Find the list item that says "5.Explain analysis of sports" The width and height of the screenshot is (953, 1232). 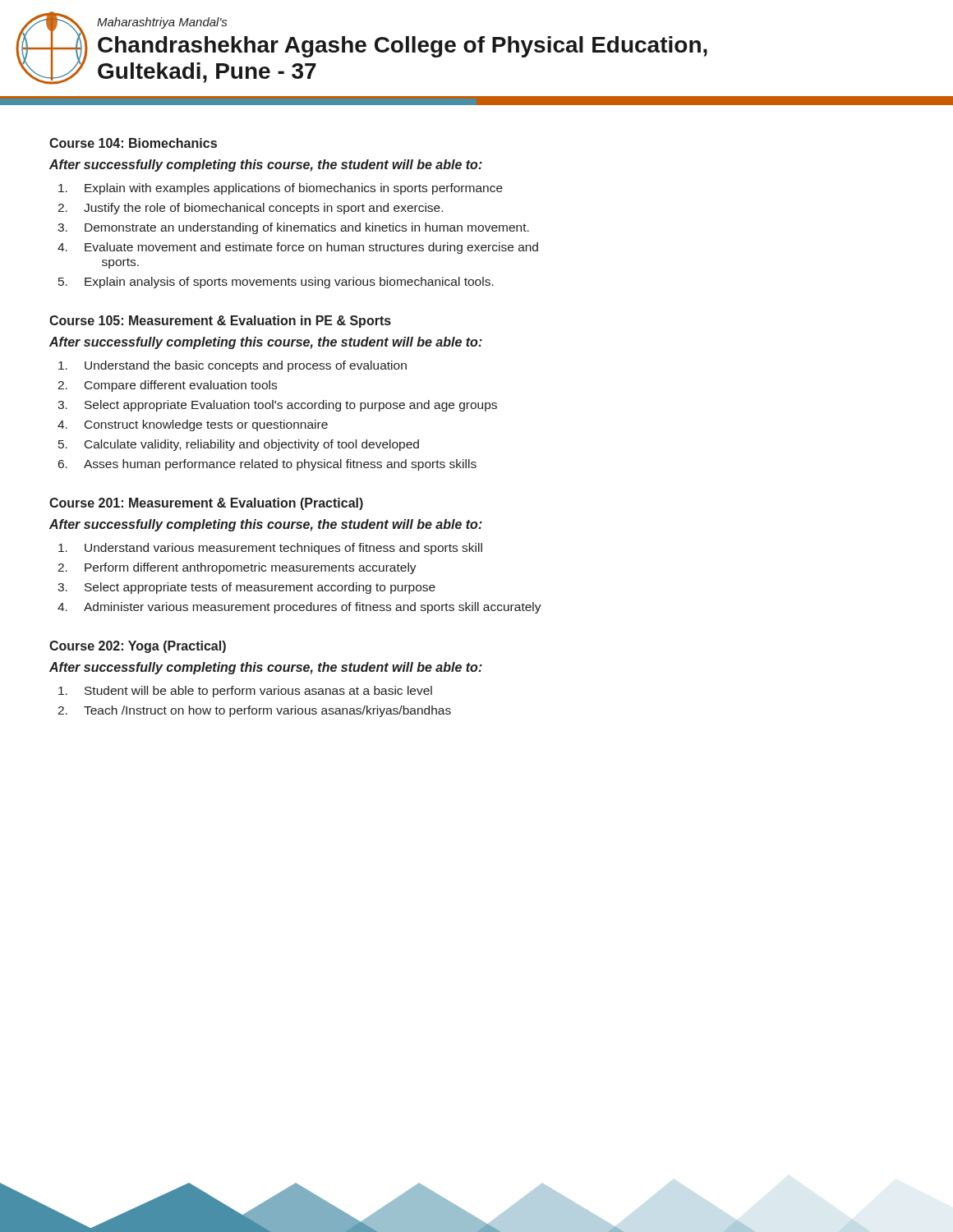click(485, 282)
